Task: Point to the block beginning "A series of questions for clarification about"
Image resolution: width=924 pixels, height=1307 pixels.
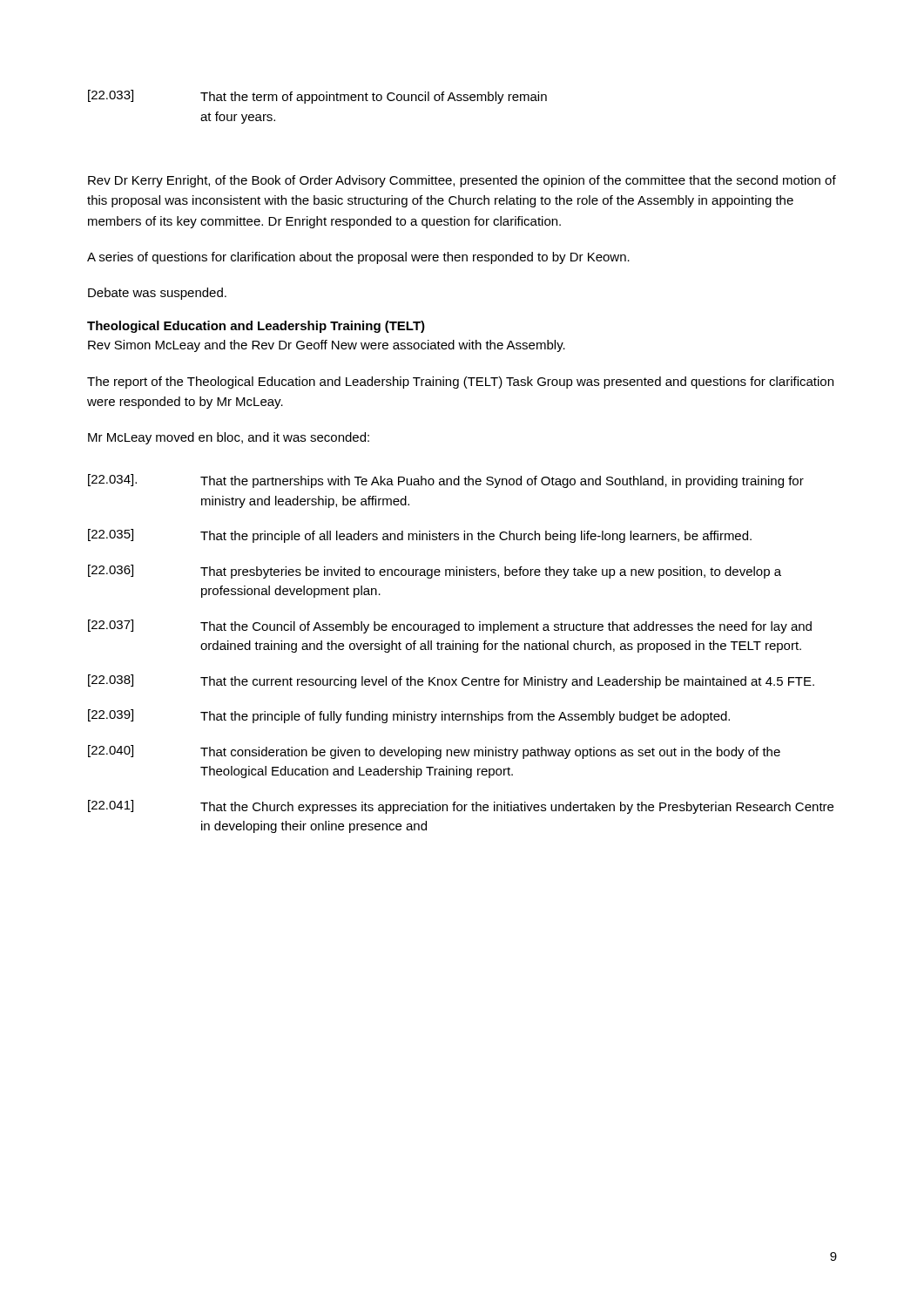Action: (359, 256)
